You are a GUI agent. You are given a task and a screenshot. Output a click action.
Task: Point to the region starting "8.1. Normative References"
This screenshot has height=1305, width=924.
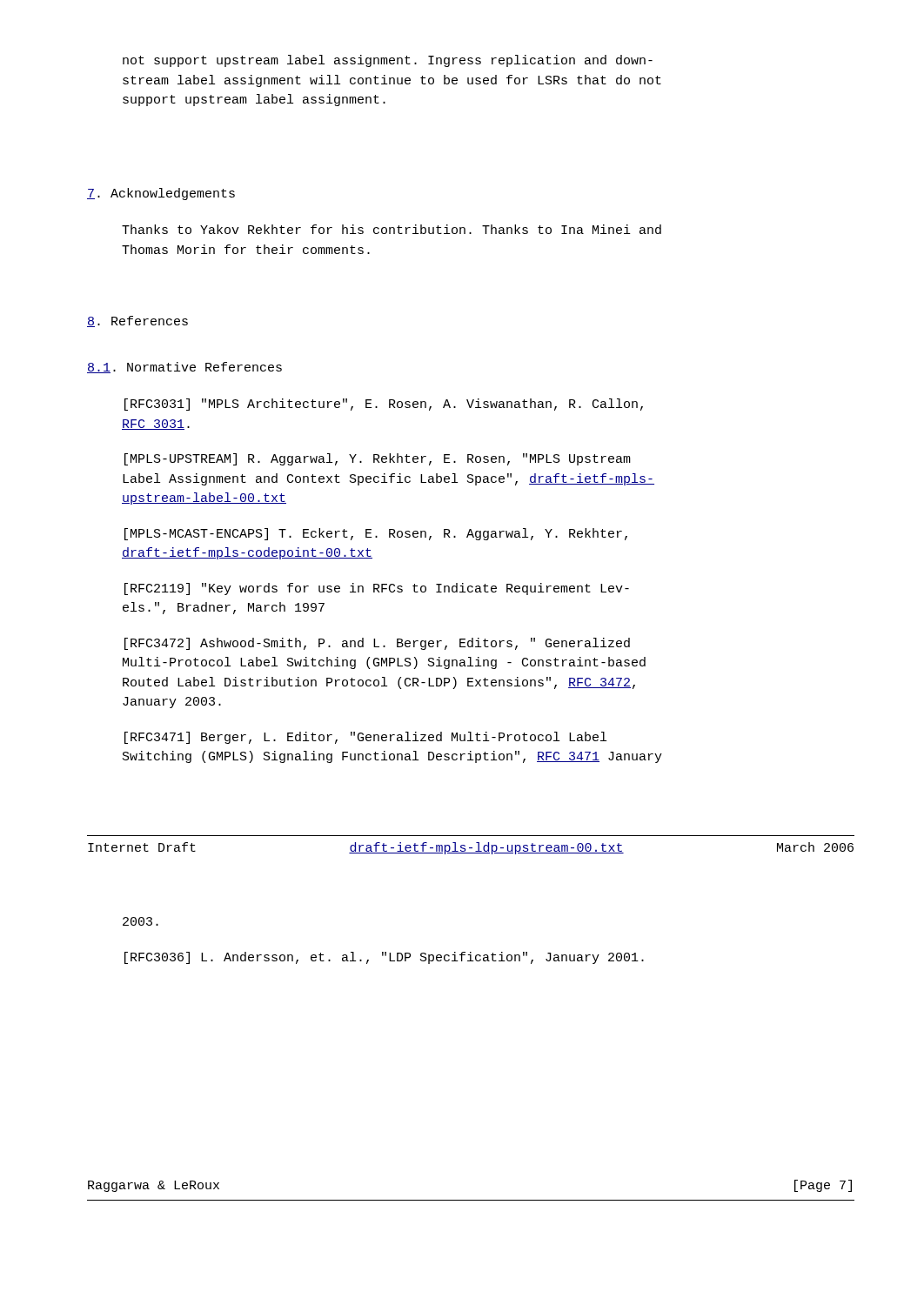click(185, 368)
